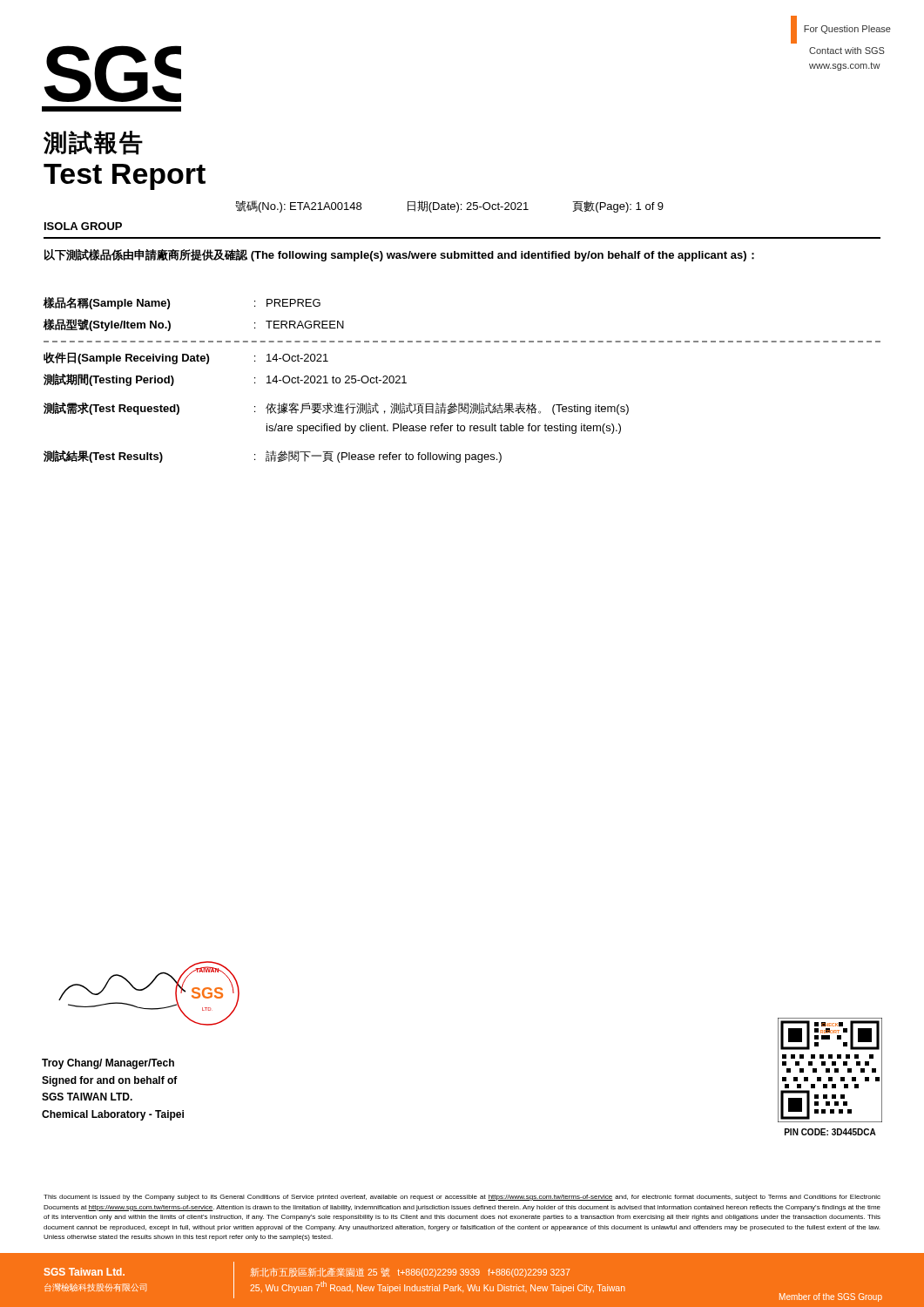Image resolution: width=924 pixels, height=1307 pixels.
Task: Locate the text "測試報告 Test Report"
Action: tap(125, 160)
